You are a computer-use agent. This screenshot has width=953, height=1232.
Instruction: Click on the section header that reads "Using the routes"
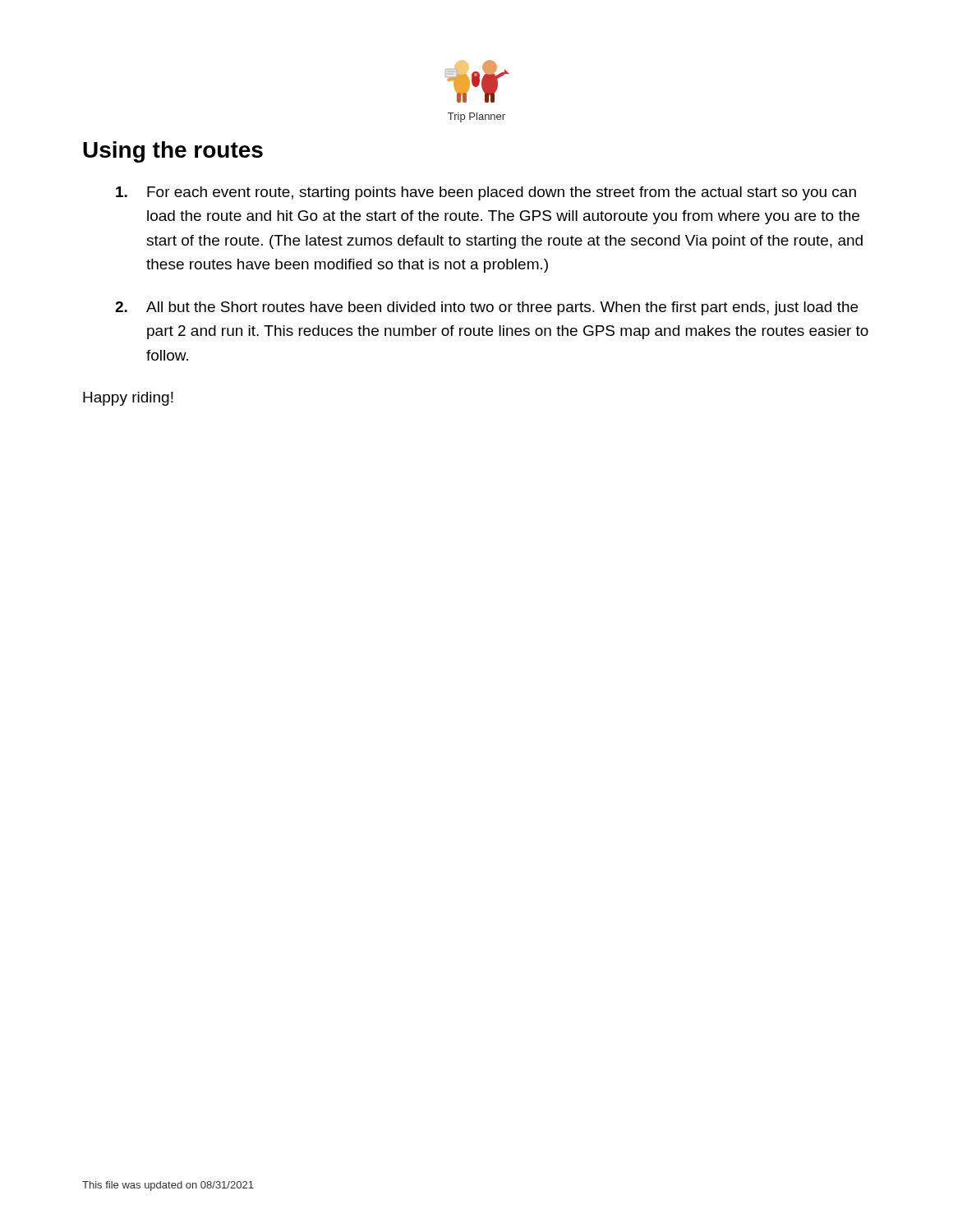click(173, 150)
